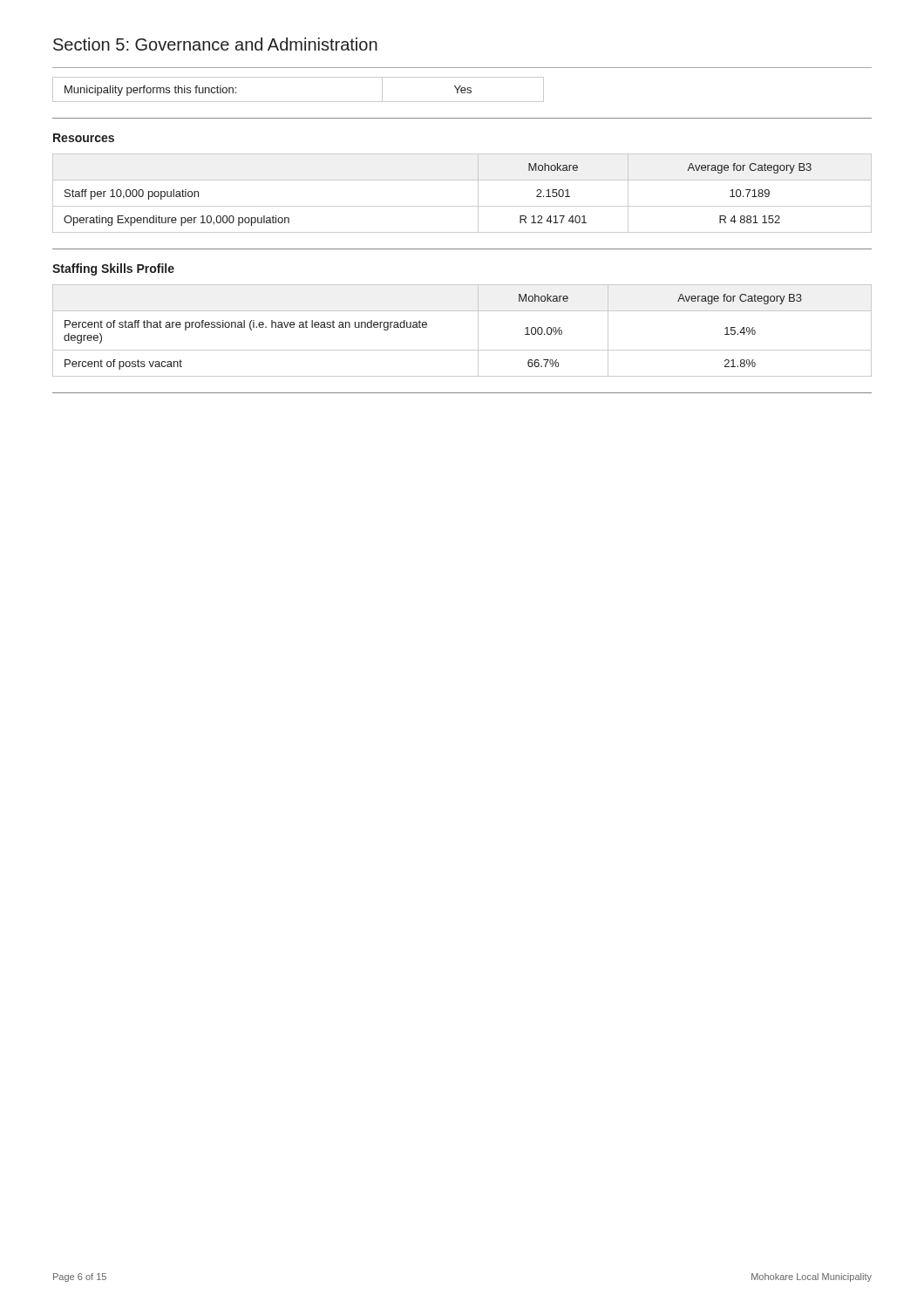Viewport: 924px width, 1308px height.
Task: Find the title
Action: (462, 45)
